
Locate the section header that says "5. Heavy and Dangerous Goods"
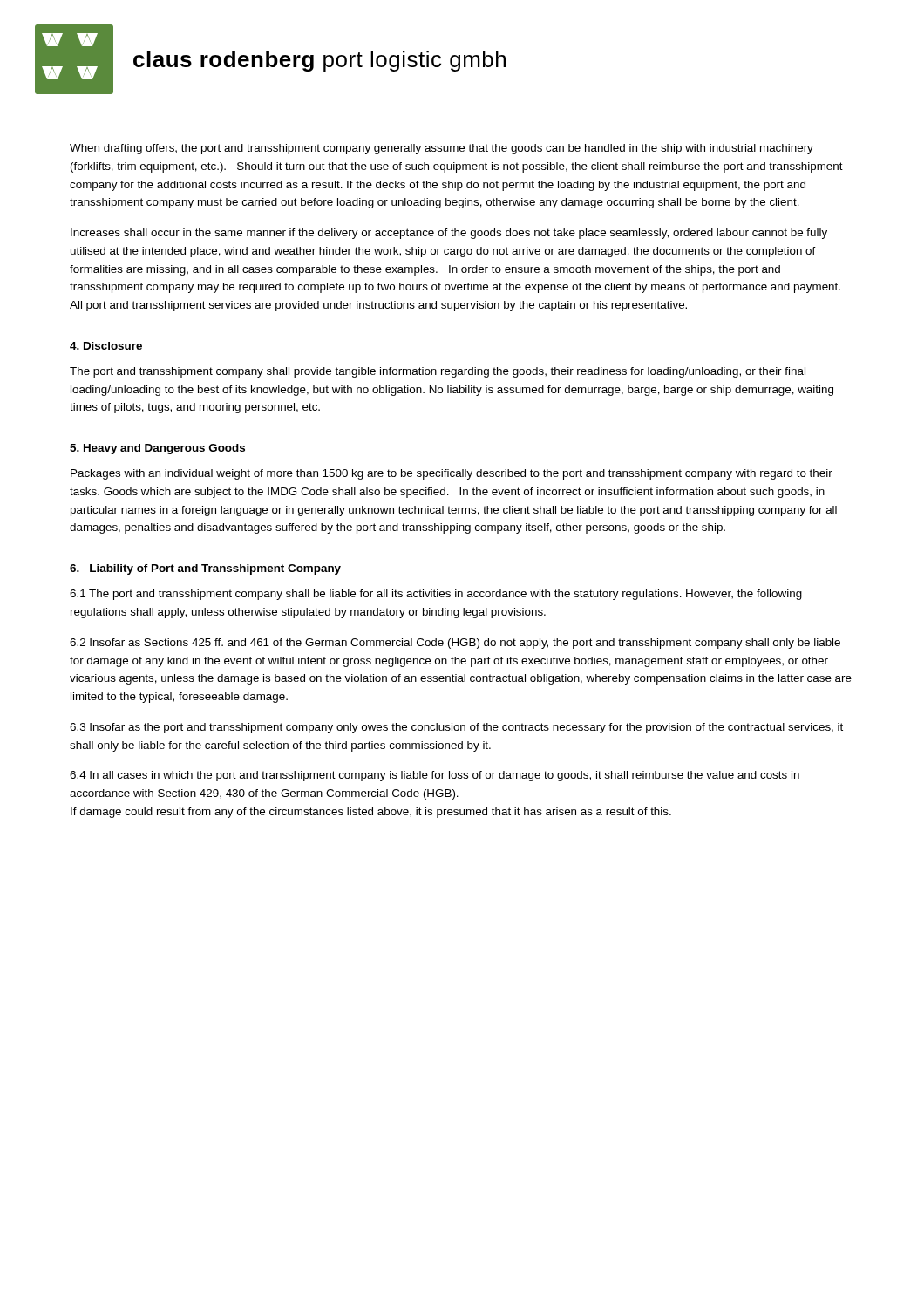point(158,448)
